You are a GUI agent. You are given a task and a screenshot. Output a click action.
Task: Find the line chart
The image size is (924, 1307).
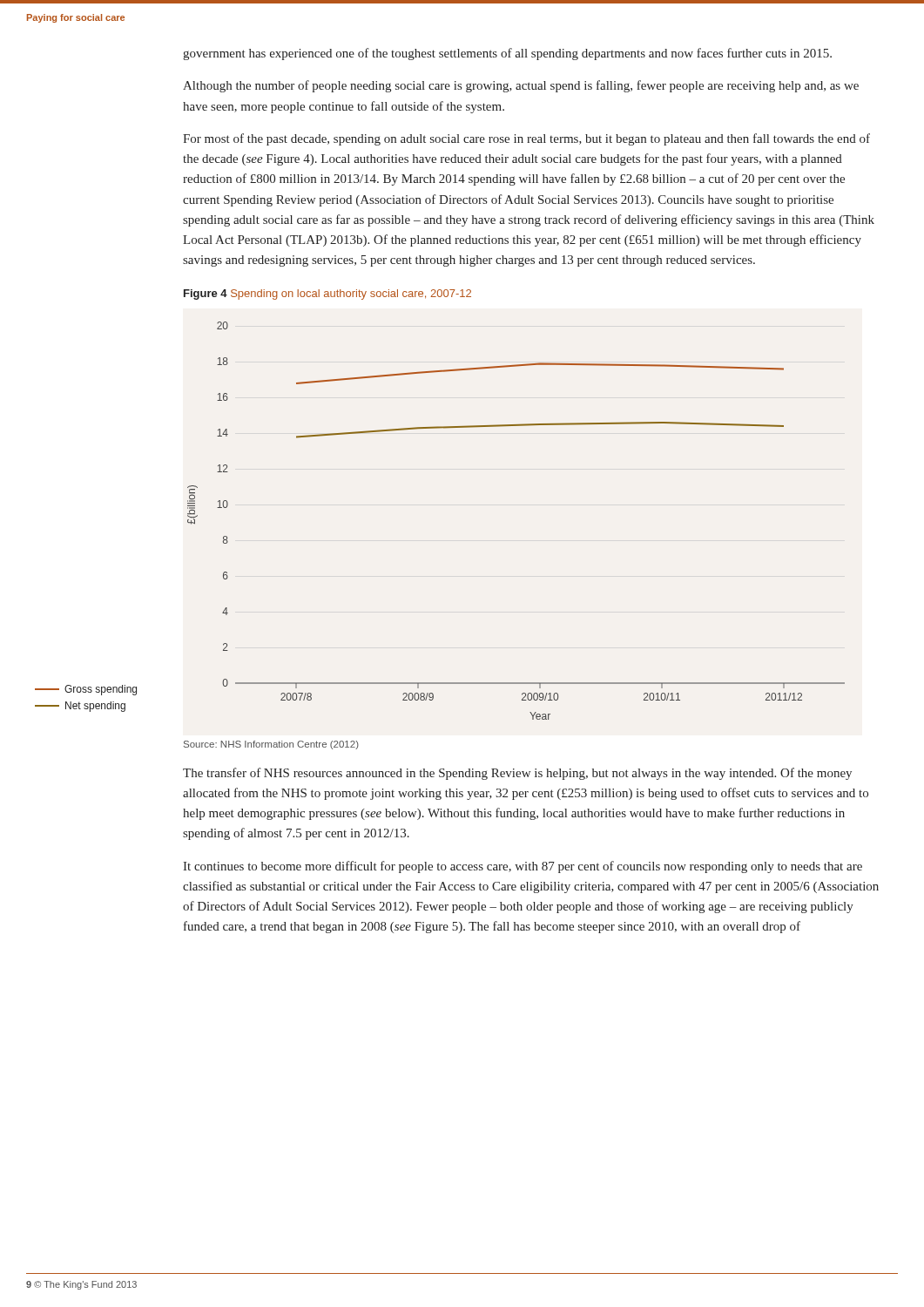[531, 521]
